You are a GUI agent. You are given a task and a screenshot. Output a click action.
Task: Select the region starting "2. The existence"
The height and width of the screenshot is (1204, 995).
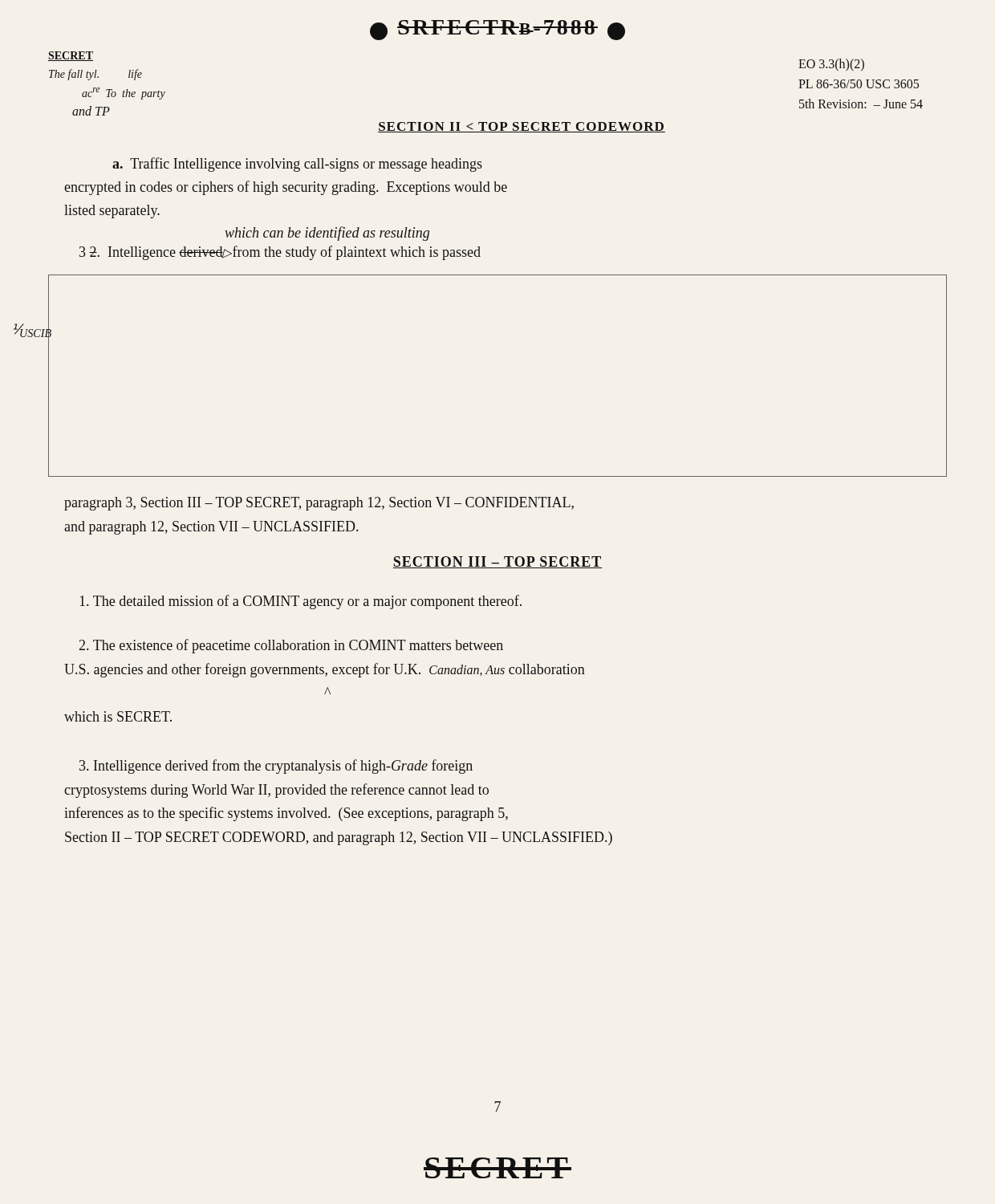tap(324, 681)
